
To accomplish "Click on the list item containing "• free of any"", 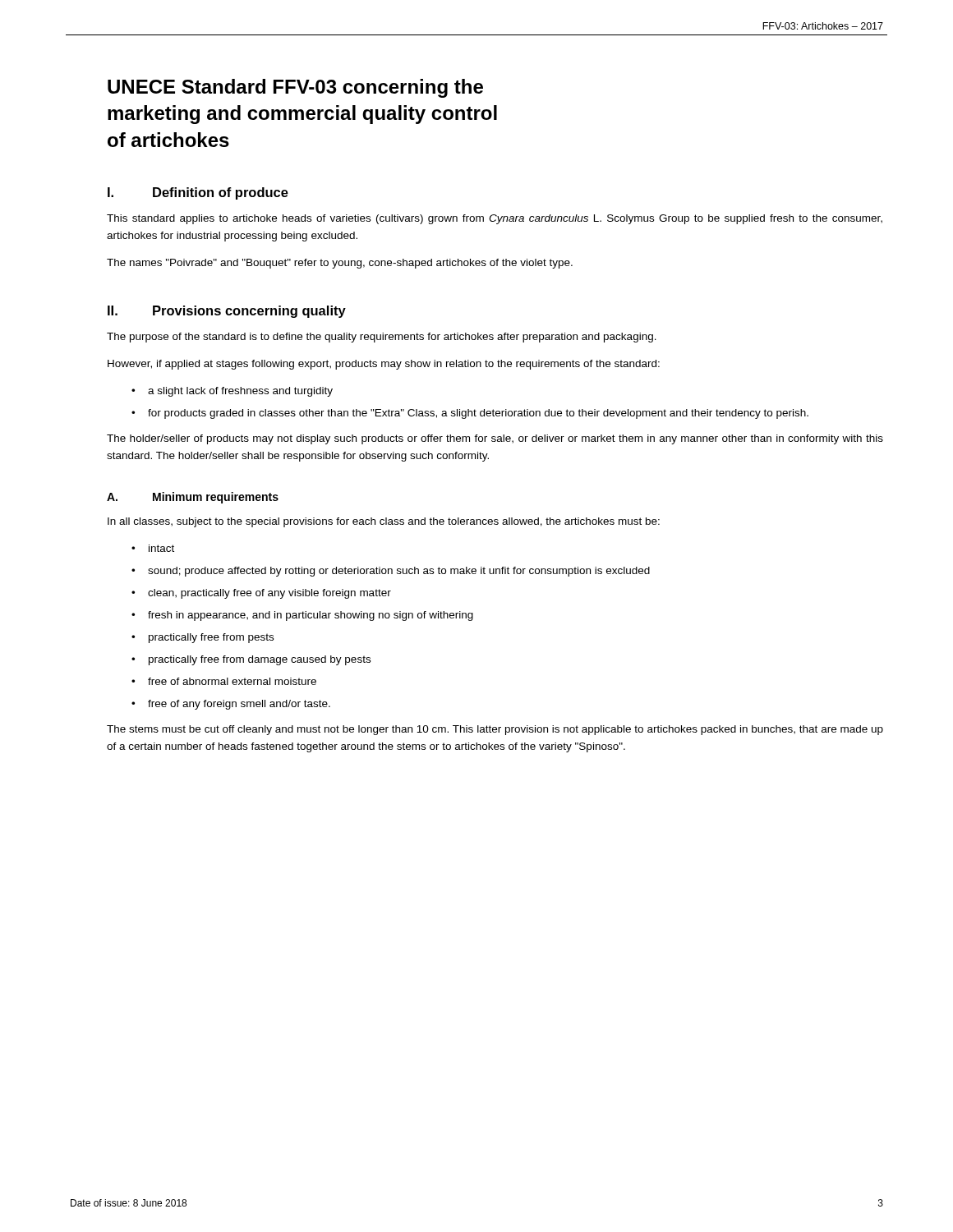I will [x=231, y=705].
